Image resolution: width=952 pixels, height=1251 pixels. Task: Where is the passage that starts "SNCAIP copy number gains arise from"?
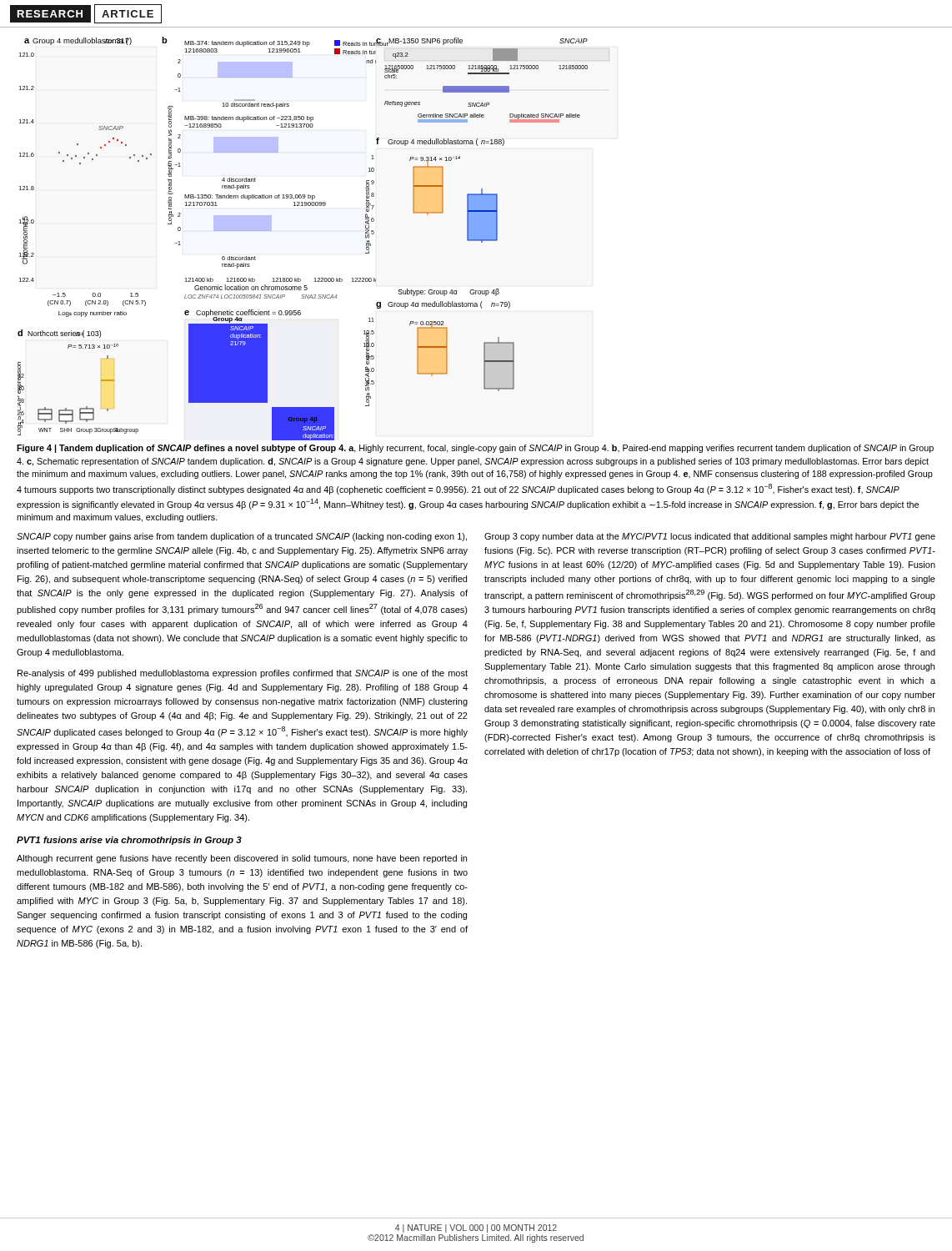[242, 594]
